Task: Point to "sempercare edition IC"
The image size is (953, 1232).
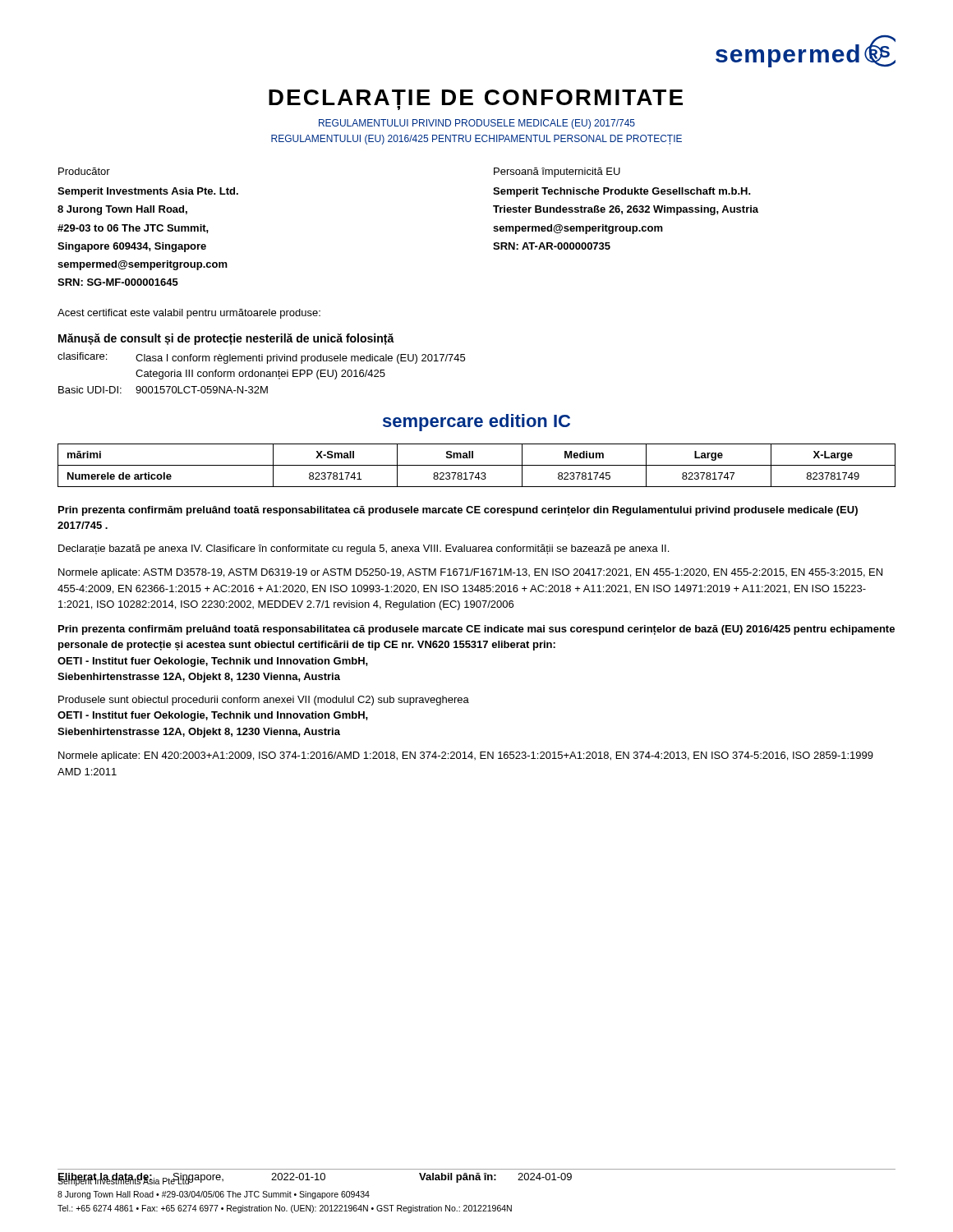Action: [476, 421]
